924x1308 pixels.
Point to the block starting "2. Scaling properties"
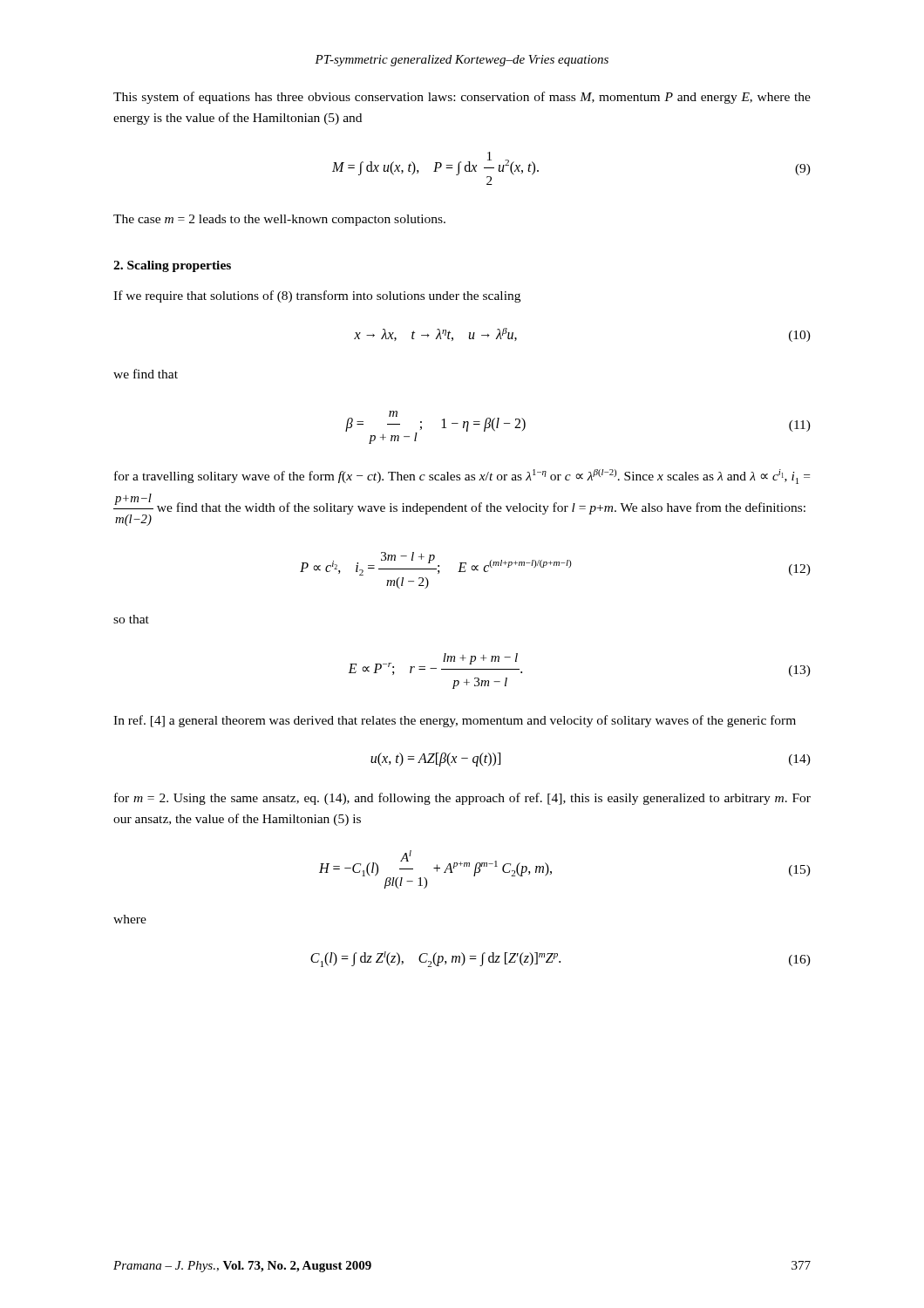[172, 264]
